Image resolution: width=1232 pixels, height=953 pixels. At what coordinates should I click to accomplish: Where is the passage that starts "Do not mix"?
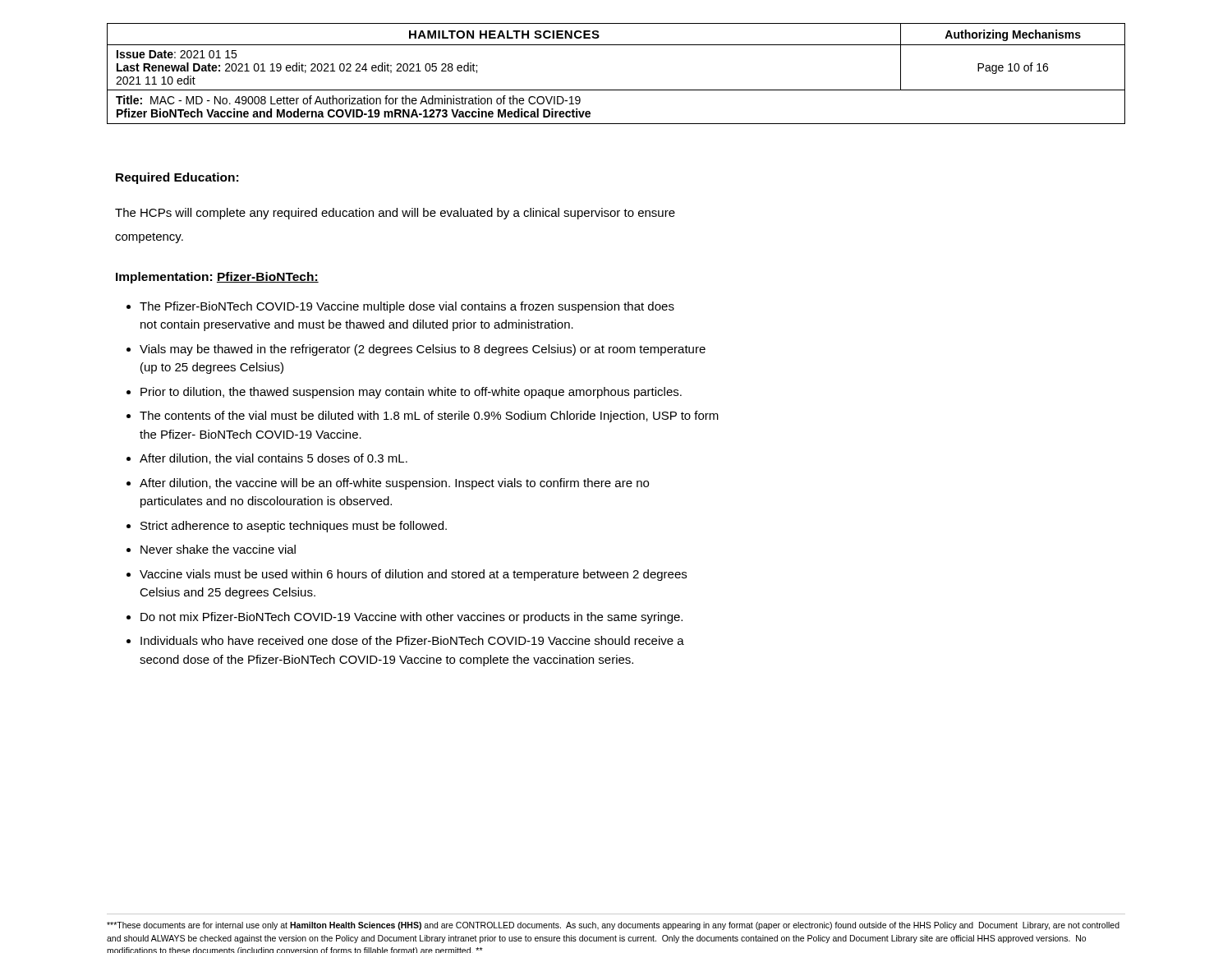(x=412, y=616)
